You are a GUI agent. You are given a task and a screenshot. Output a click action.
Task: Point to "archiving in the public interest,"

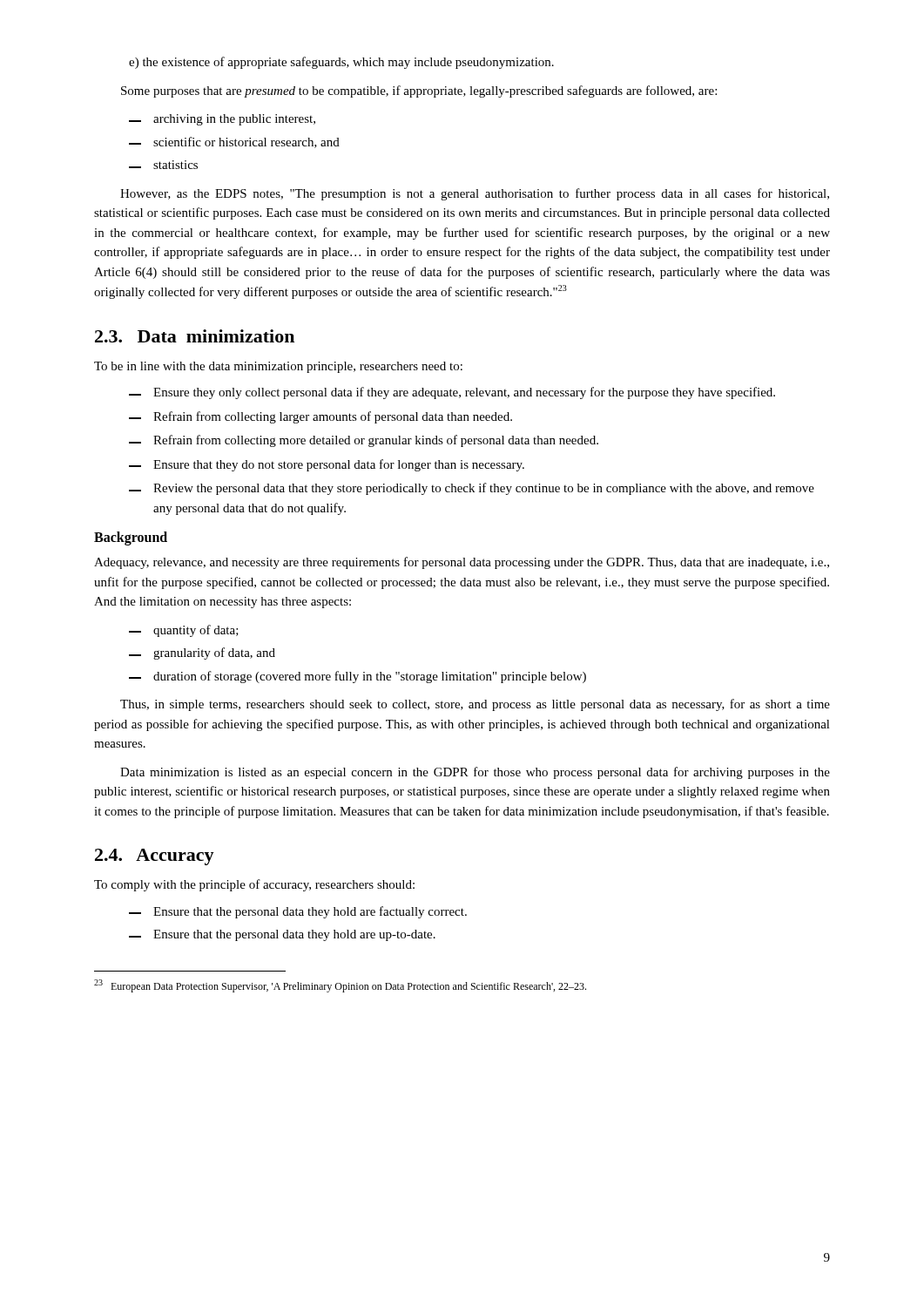tap(222, 120)
